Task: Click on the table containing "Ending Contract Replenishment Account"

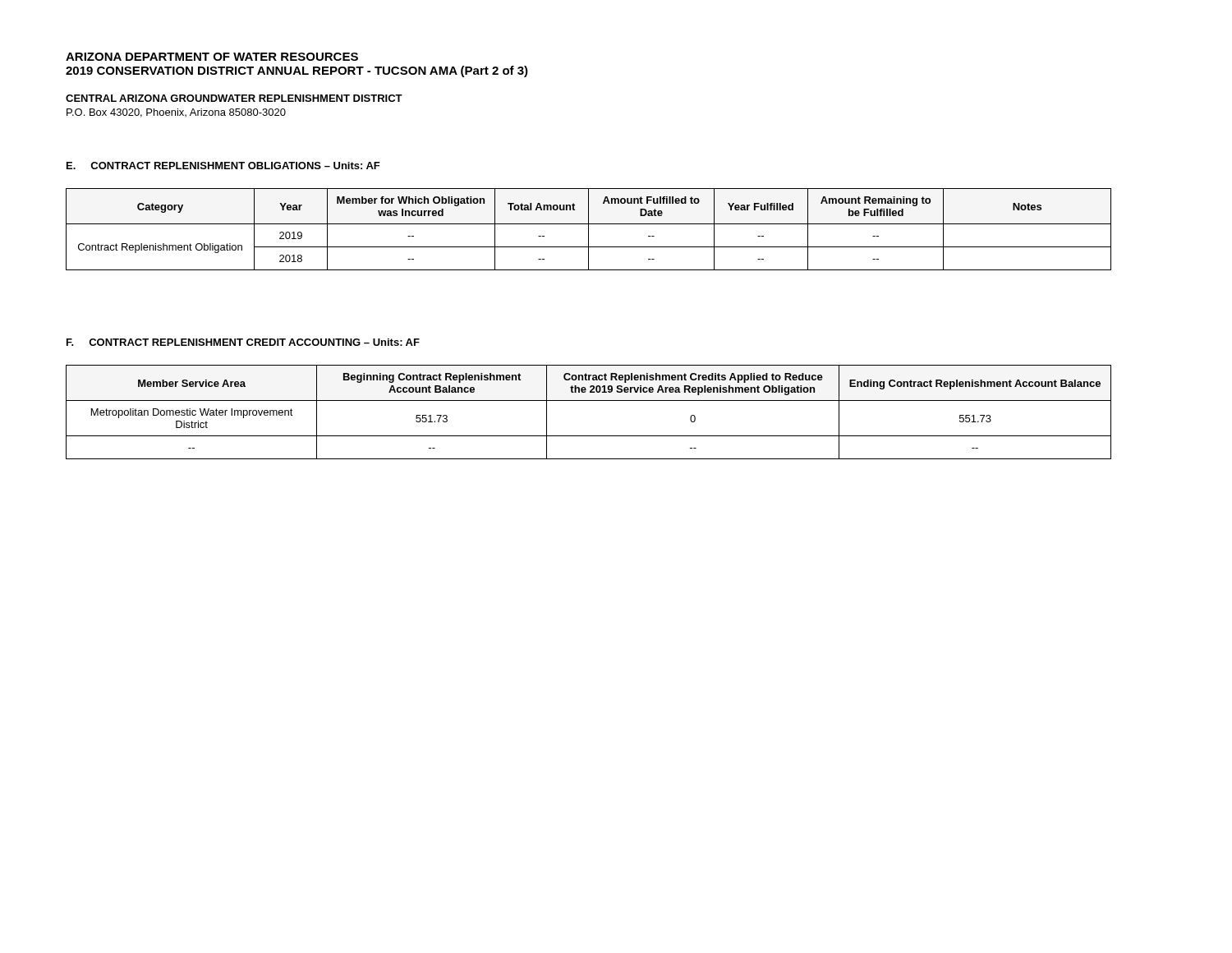Action: coord(616,412)
